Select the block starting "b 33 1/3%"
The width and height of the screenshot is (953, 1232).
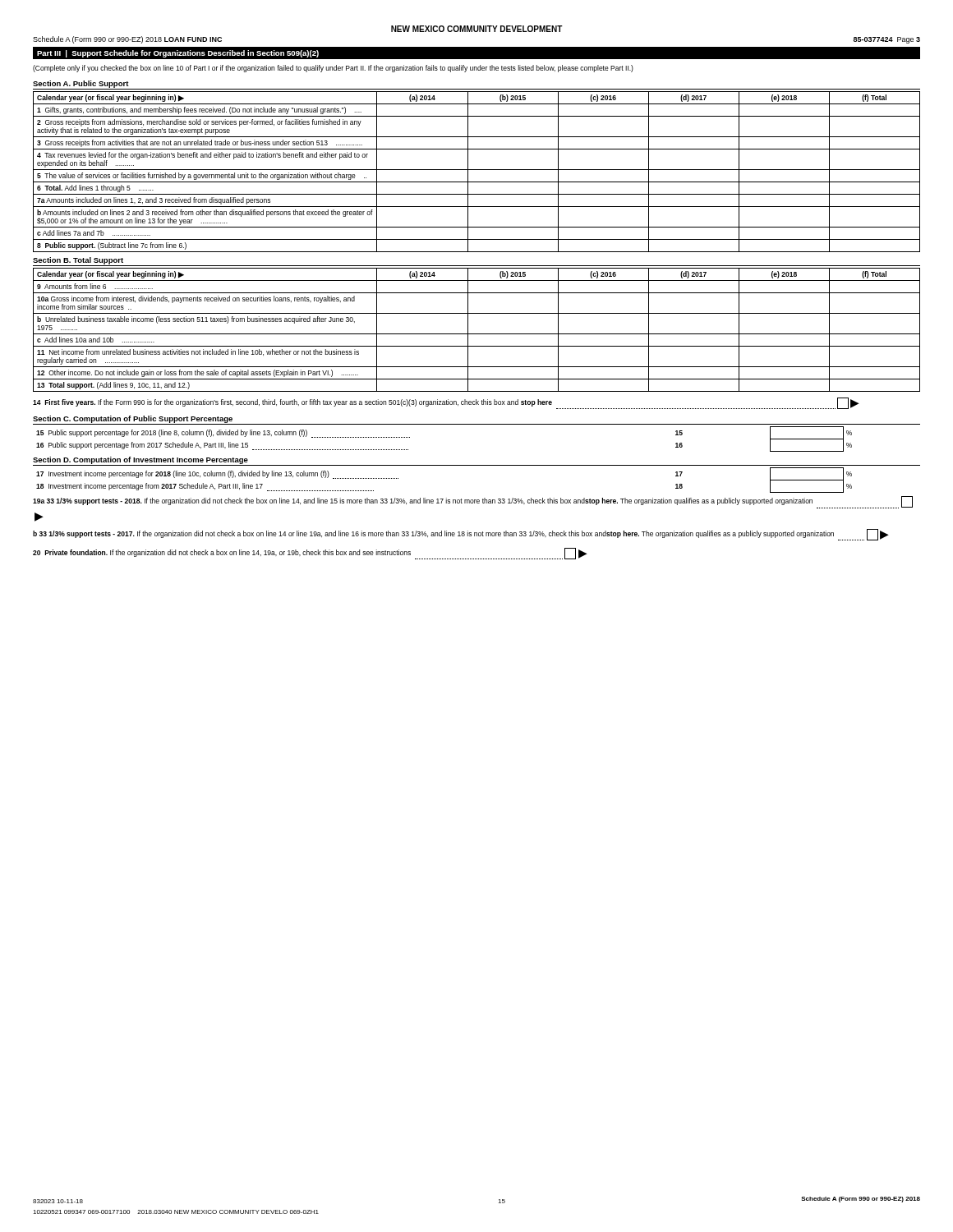pos(461,534)
